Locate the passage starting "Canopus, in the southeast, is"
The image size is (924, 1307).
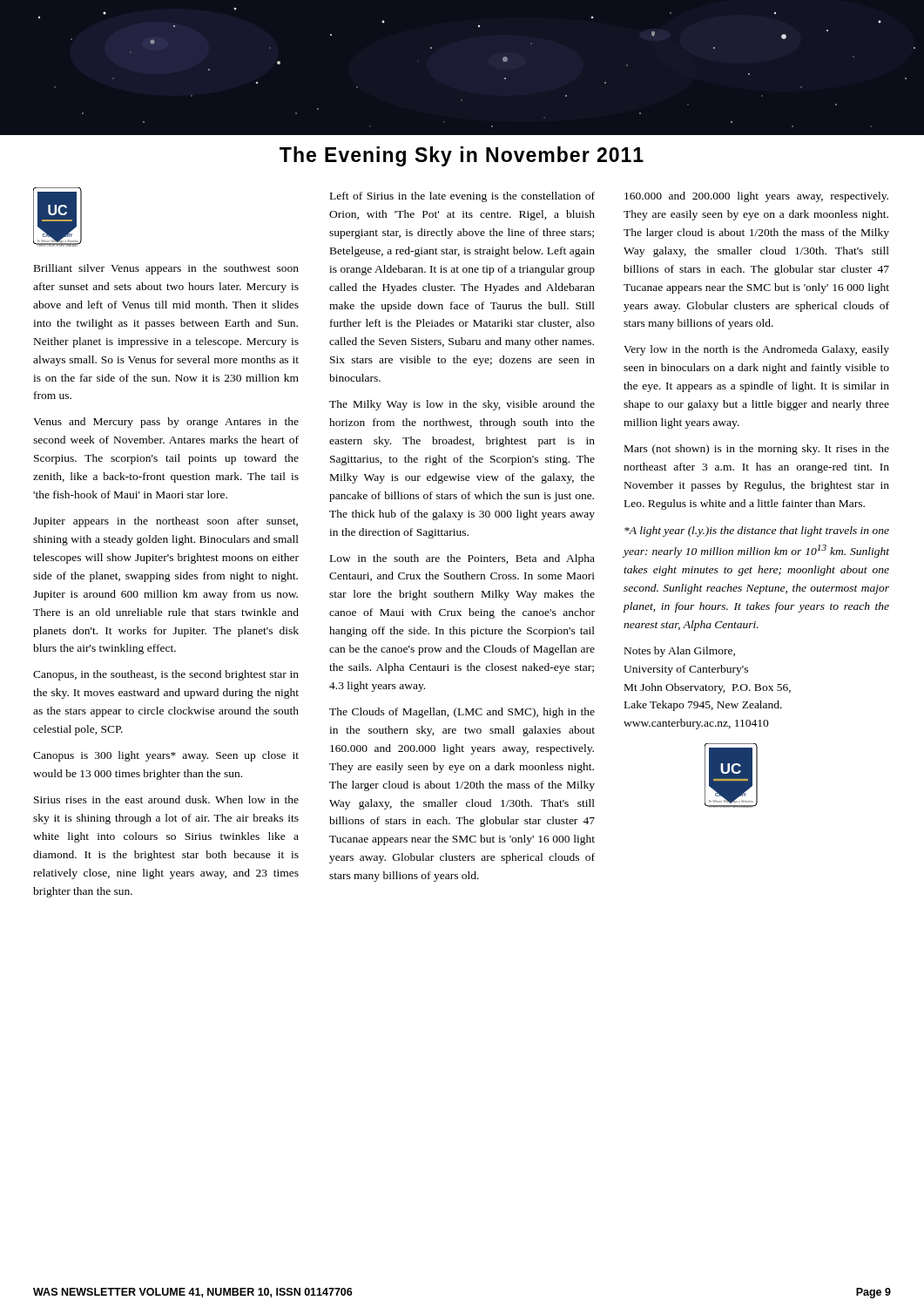(166, 703)
